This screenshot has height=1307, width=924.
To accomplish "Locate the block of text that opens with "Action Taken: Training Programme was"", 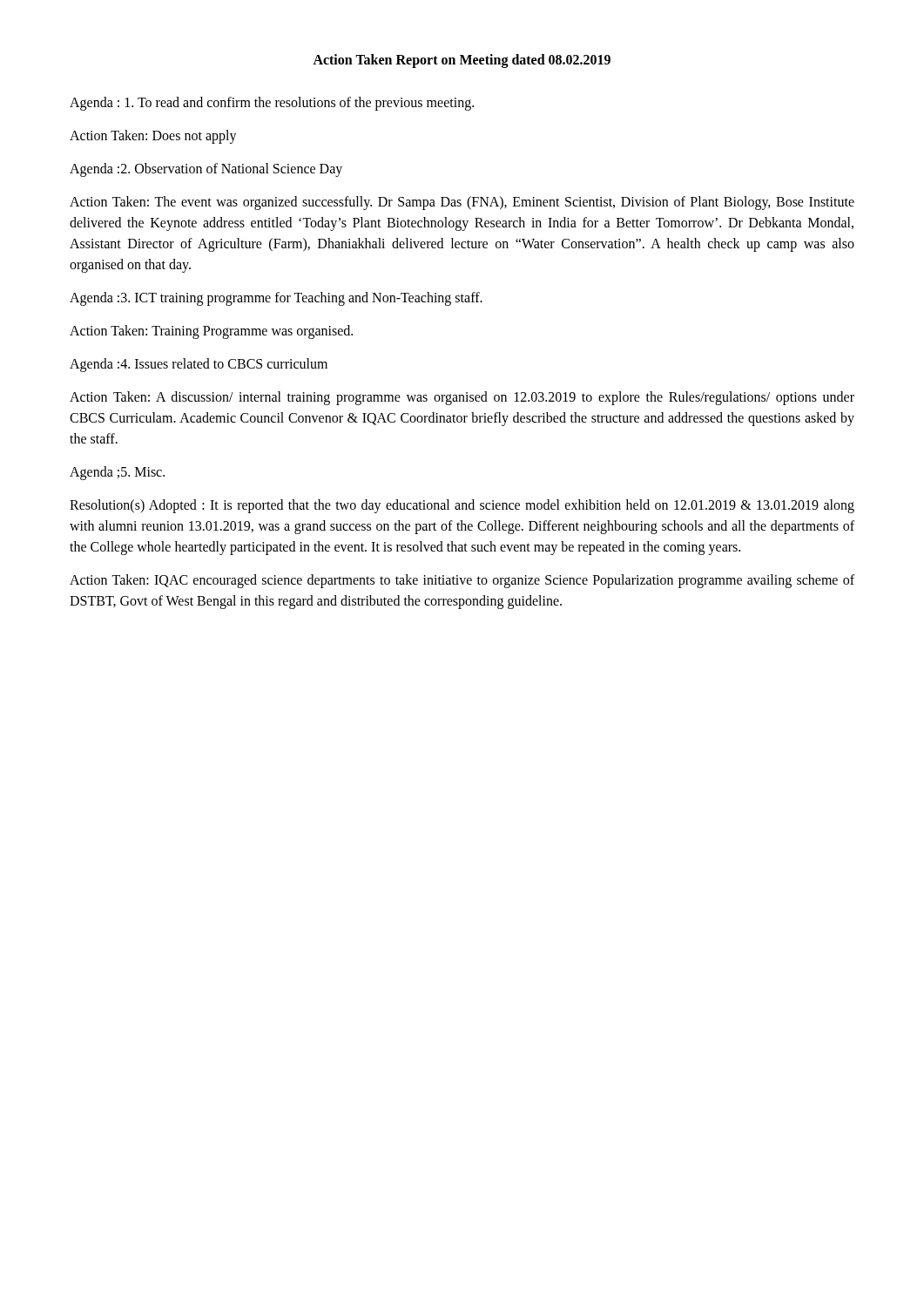I will point(212,331).
